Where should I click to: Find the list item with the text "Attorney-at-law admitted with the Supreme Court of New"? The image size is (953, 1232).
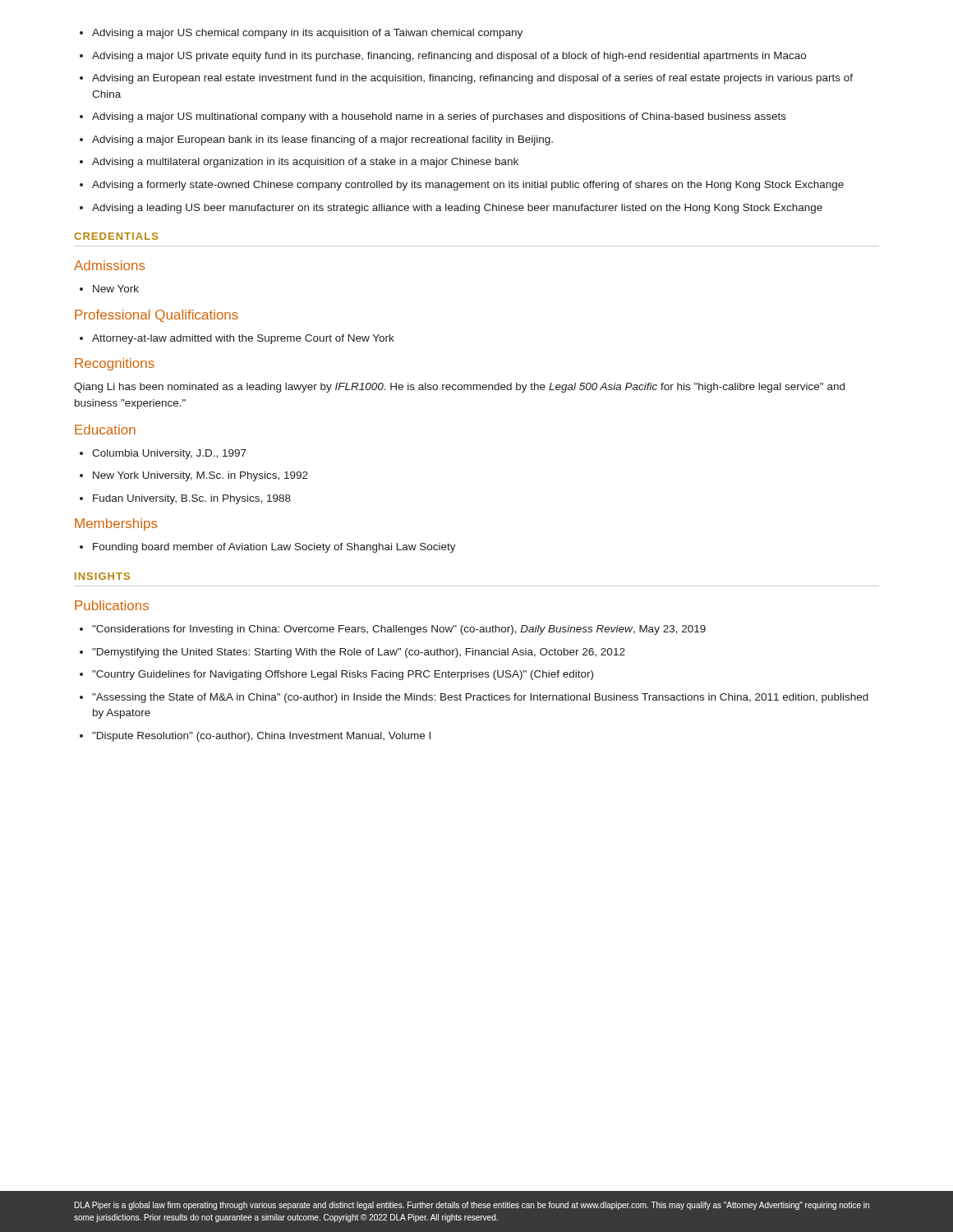pyautogui.click(x=243, y=338)
